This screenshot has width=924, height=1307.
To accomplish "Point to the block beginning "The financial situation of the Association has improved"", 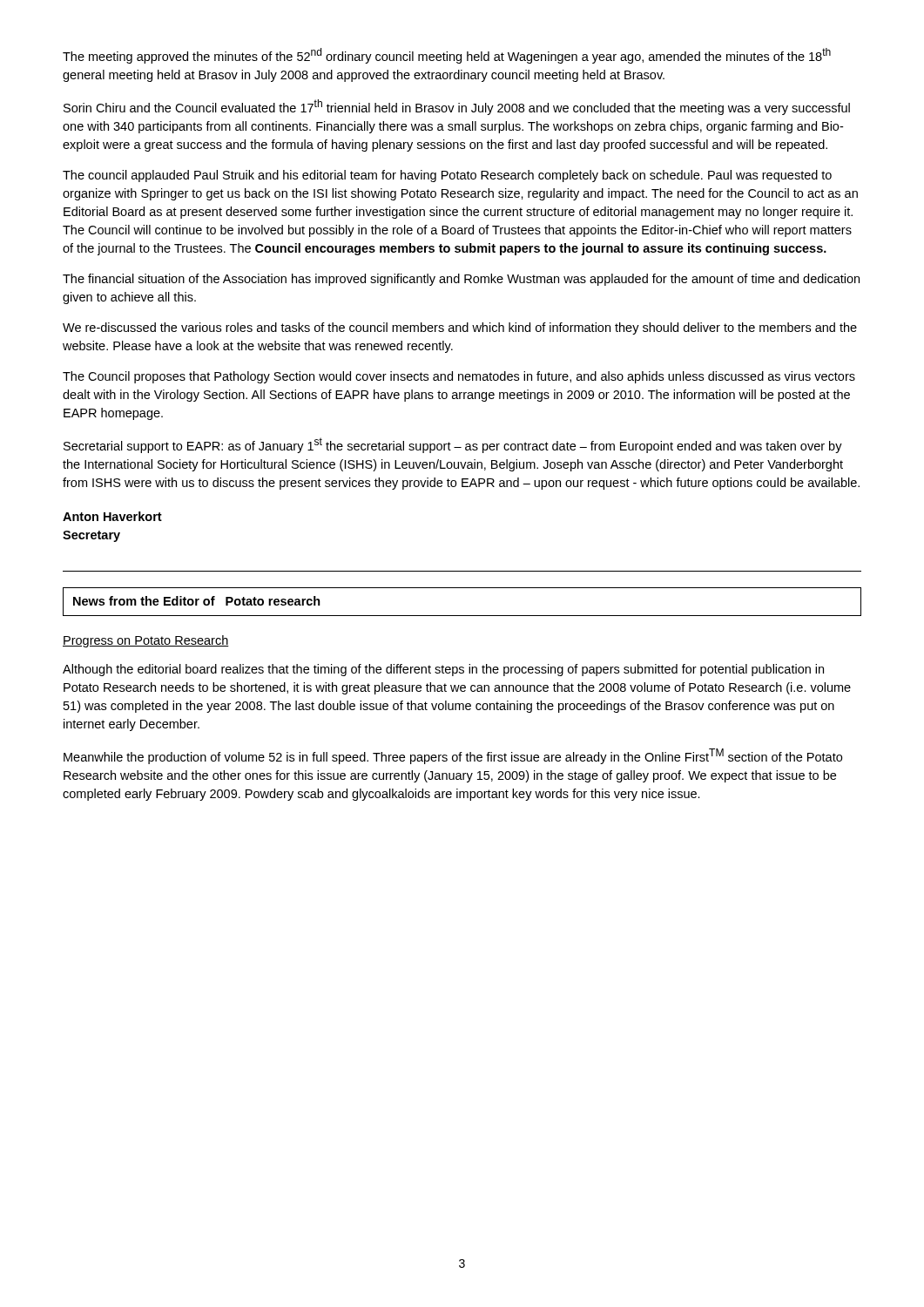I will pos(462,288).
